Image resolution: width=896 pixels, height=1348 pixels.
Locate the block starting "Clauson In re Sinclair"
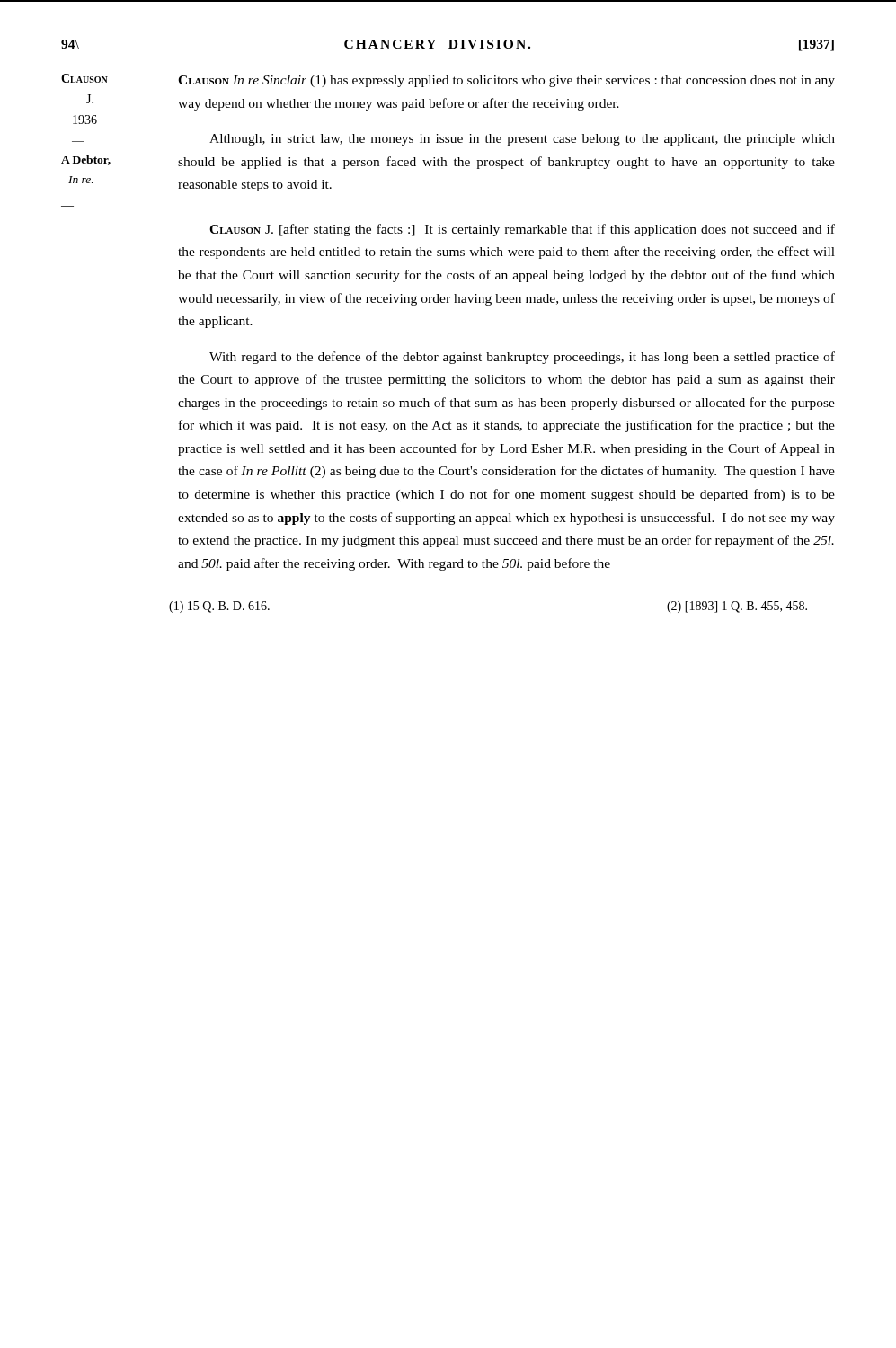click(x=506, y=132)
